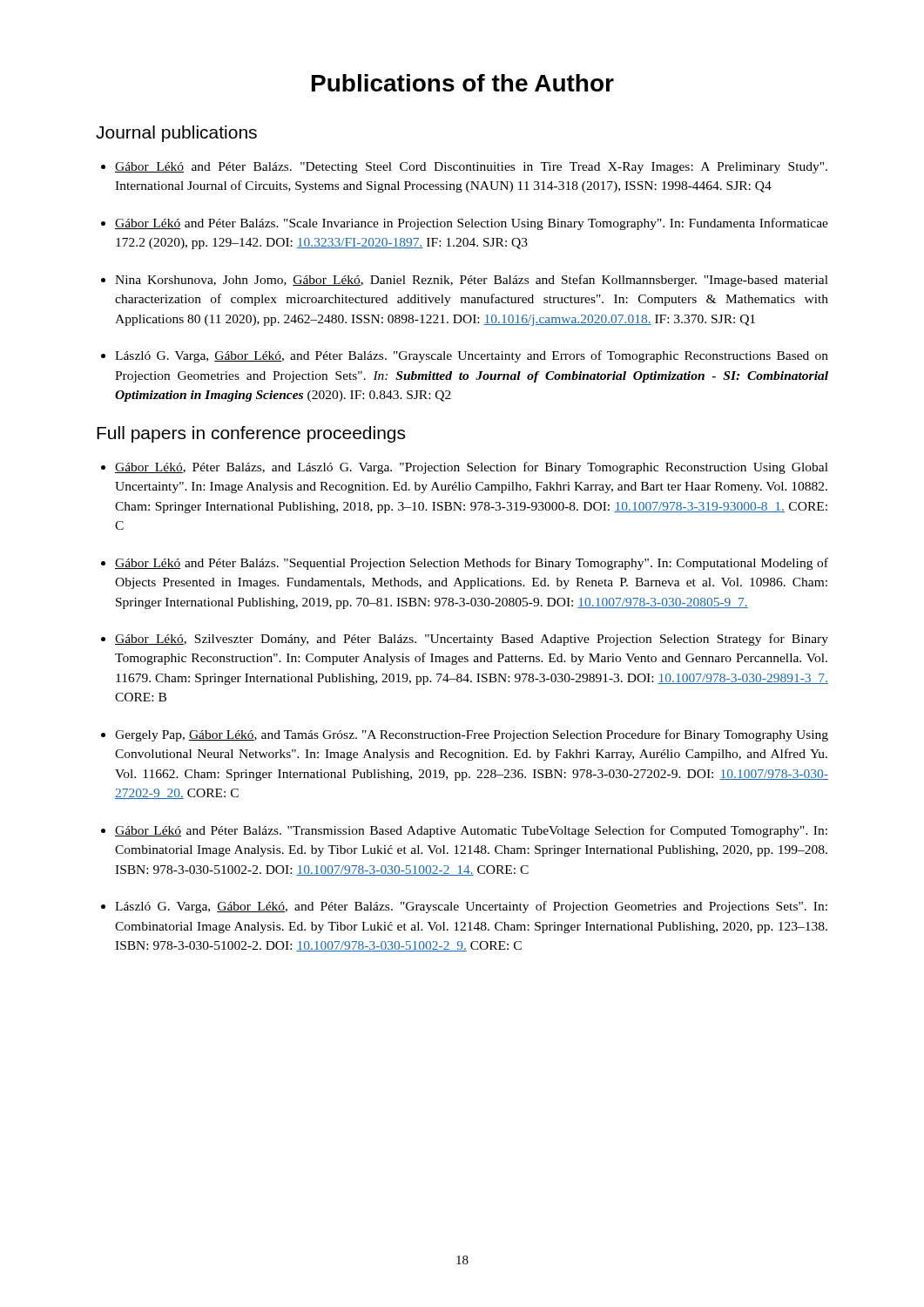The height and width of the screenshot is (1307, 924).
Task: Where is the passage that starts "Gábor Lékó and Péter Balázs. "Sequential Projection"?
Action: 462,582
